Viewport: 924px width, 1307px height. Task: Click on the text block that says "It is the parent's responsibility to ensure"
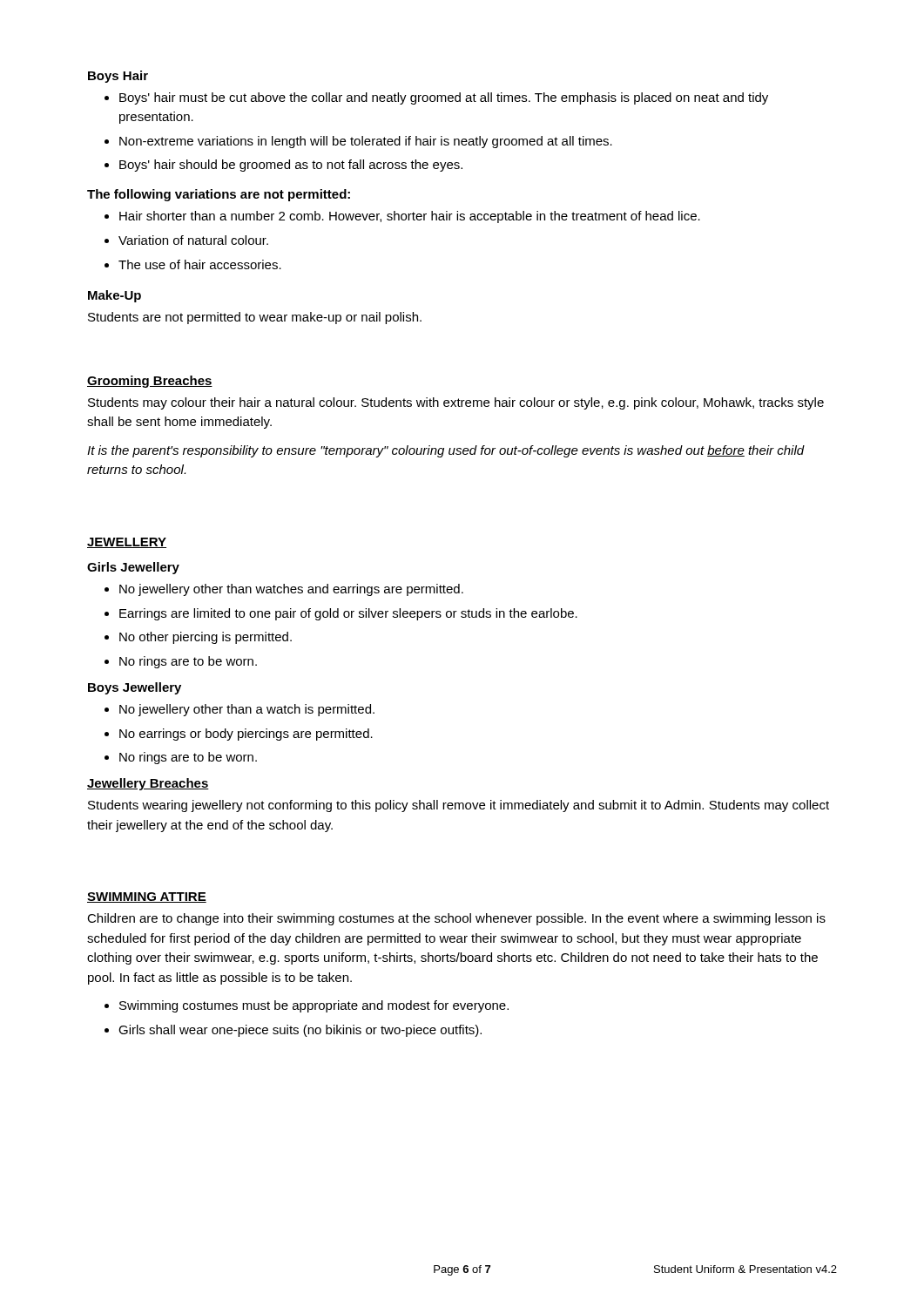[x=446, y=460]
